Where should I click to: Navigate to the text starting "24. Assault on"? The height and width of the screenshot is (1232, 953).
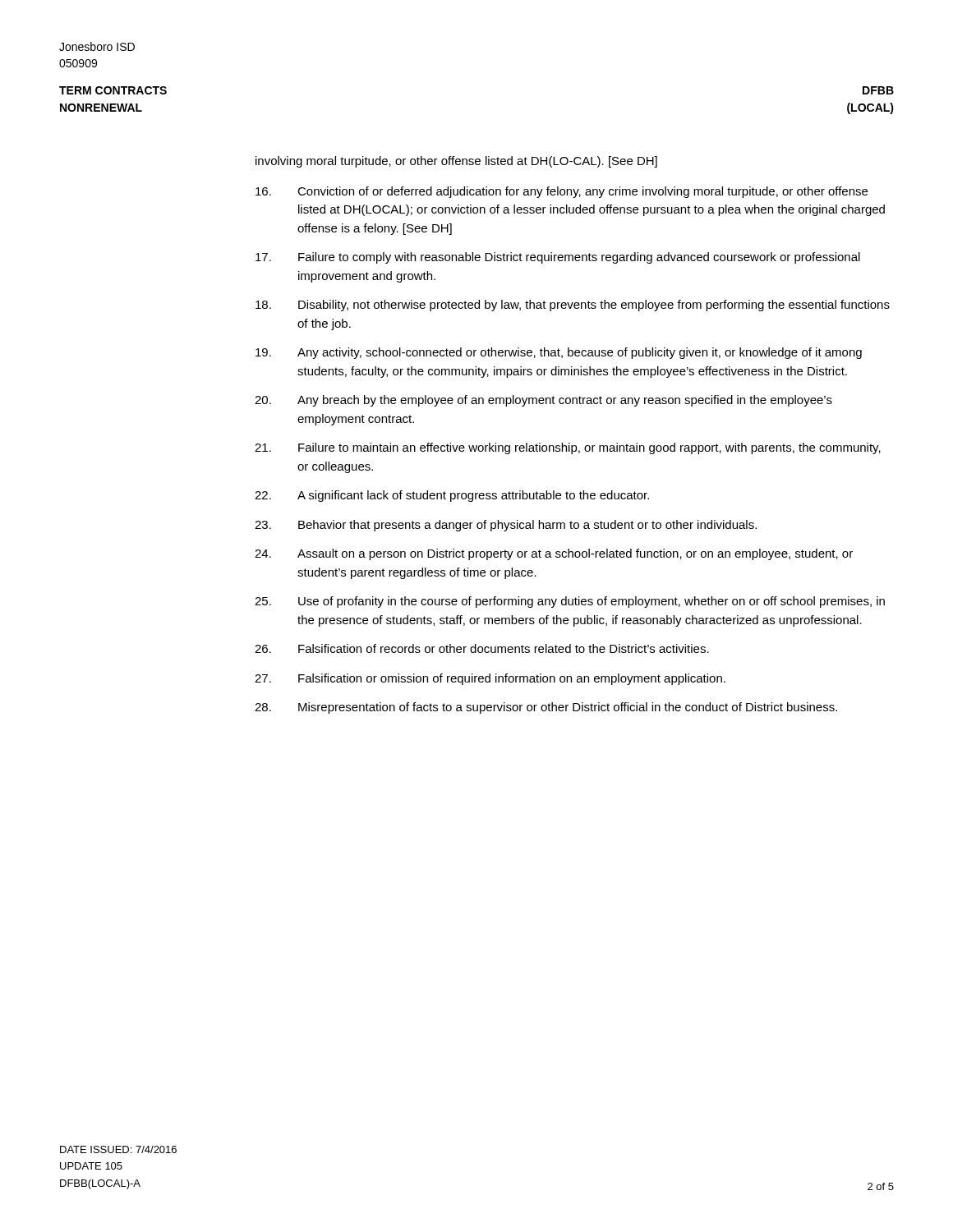(574, 563)
